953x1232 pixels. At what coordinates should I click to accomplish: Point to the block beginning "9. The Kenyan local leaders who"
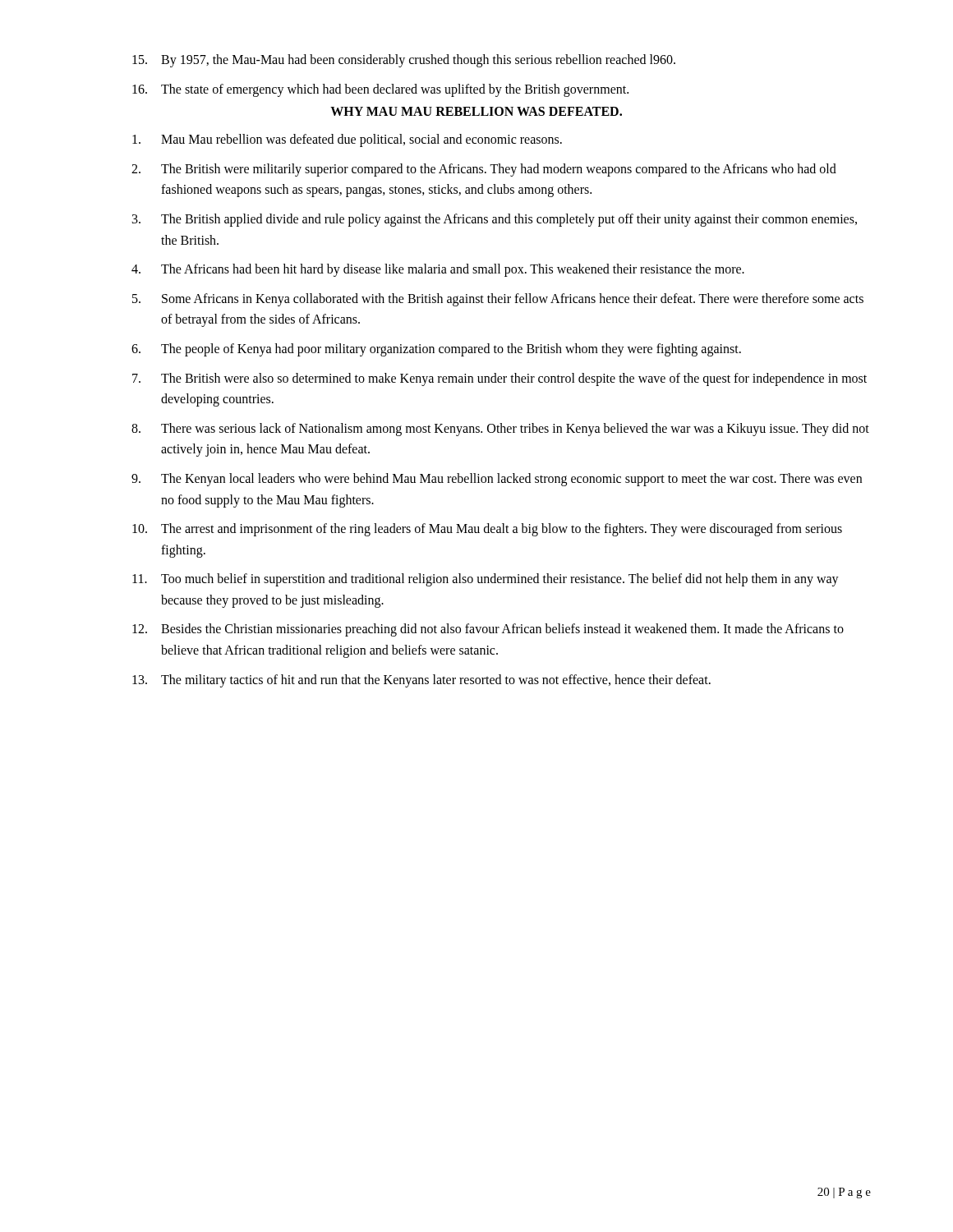coord(501,489)
